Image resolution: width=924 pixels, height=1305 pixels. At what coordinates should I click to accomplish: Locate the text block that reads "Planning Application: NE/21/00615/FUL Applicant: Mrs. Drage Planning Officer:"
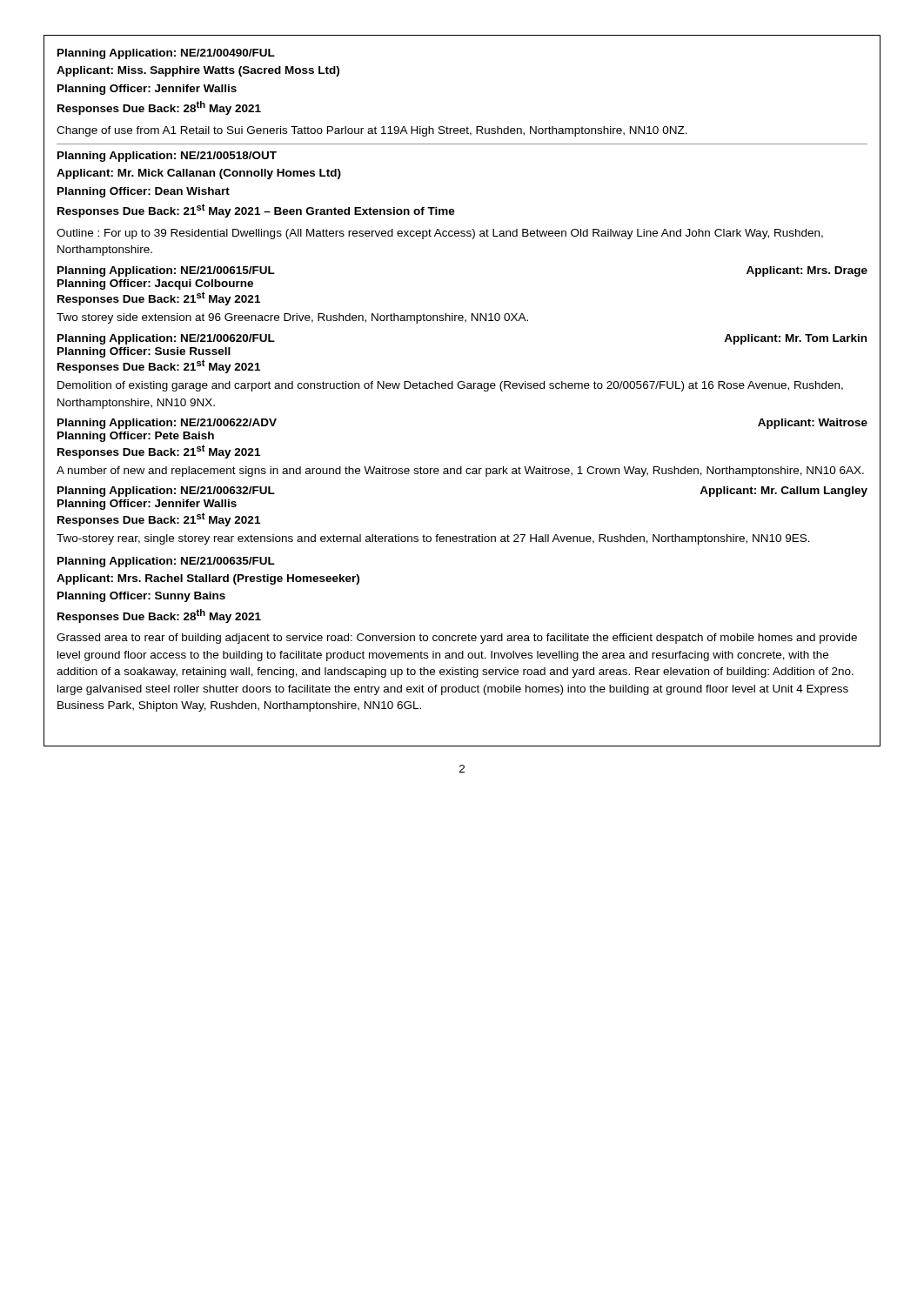coord(168,271)
